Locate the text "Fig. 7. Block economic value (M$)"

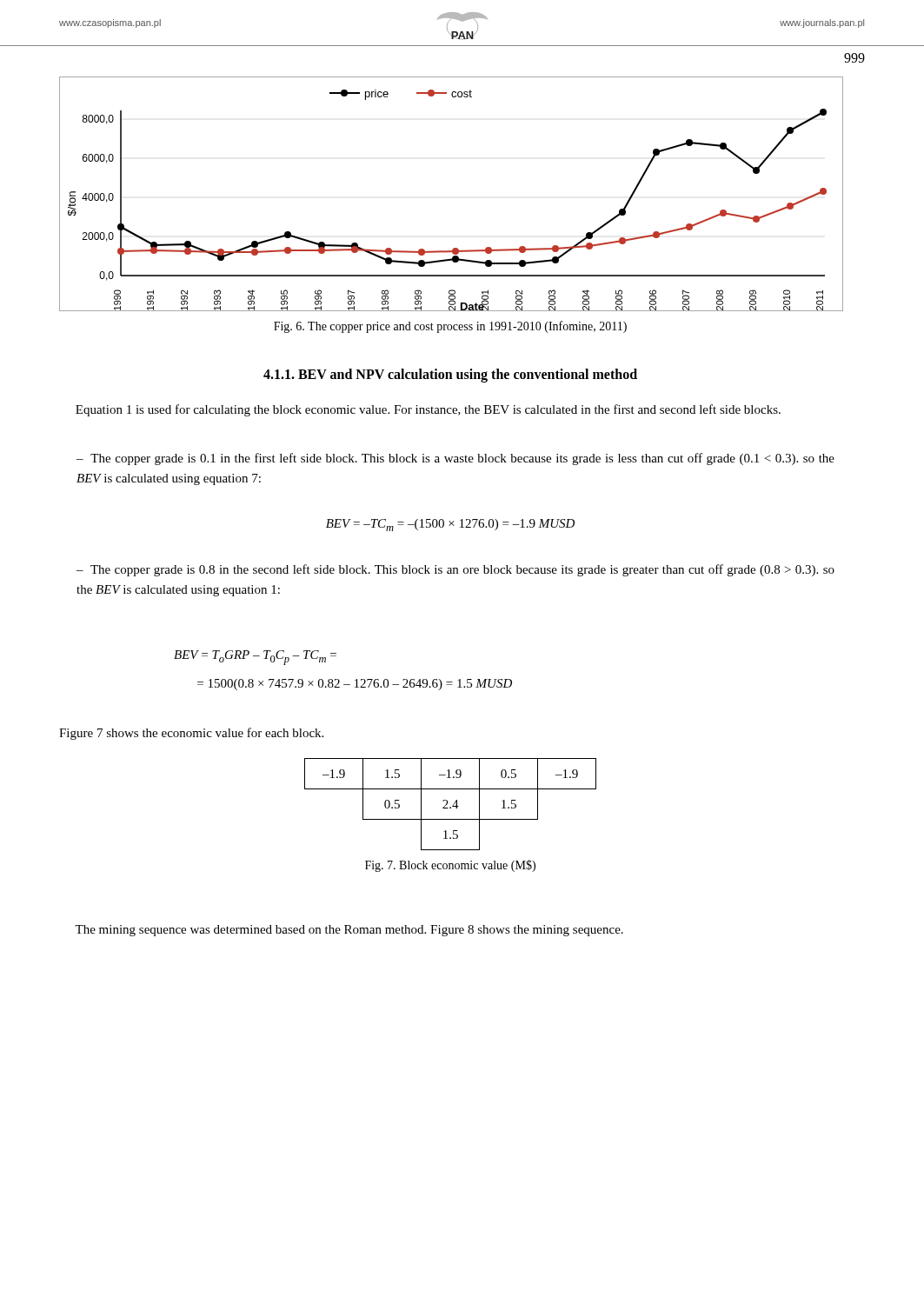450,865
